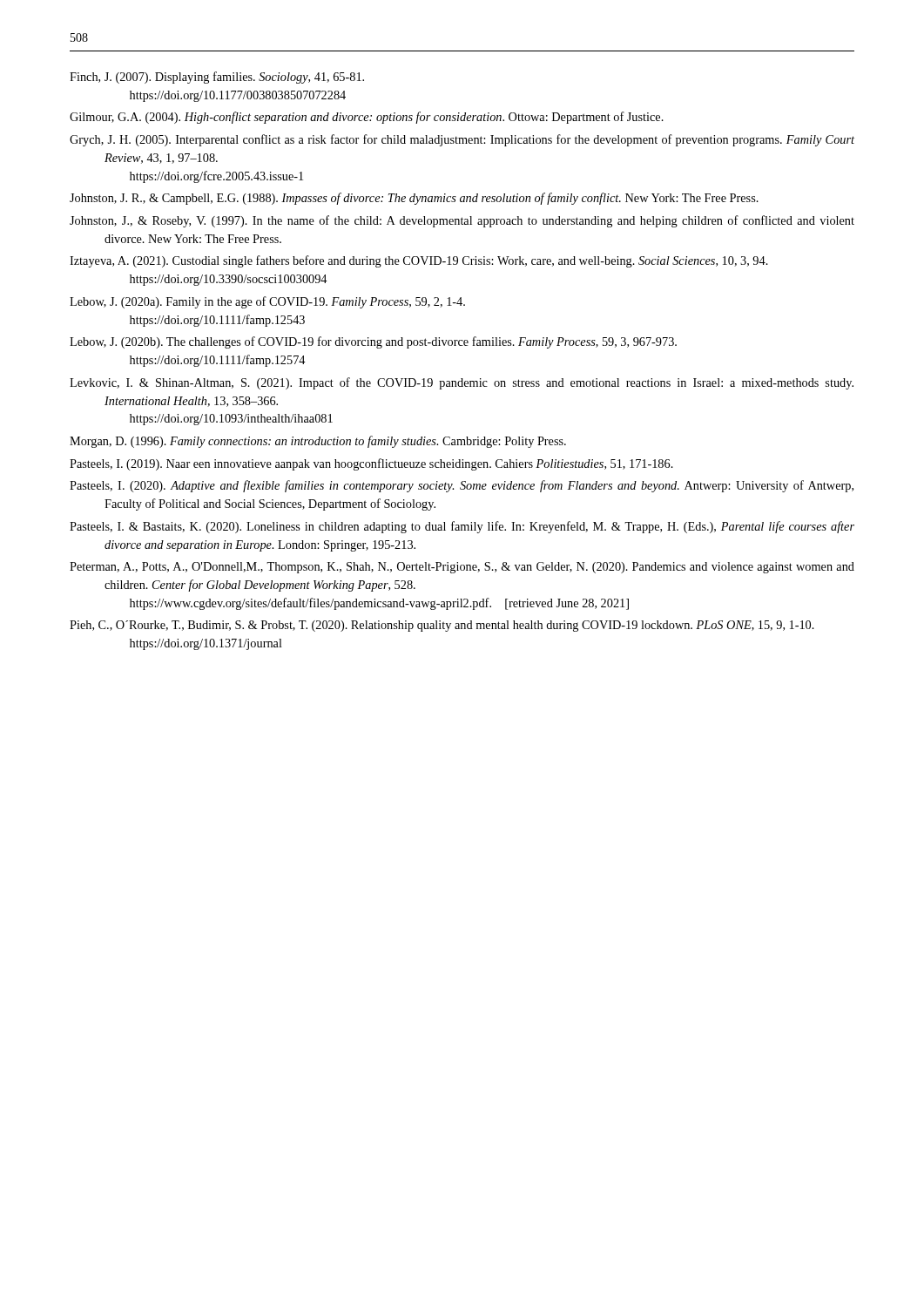Select the list item containing "Grych, J. H. (2005)."

462,140
